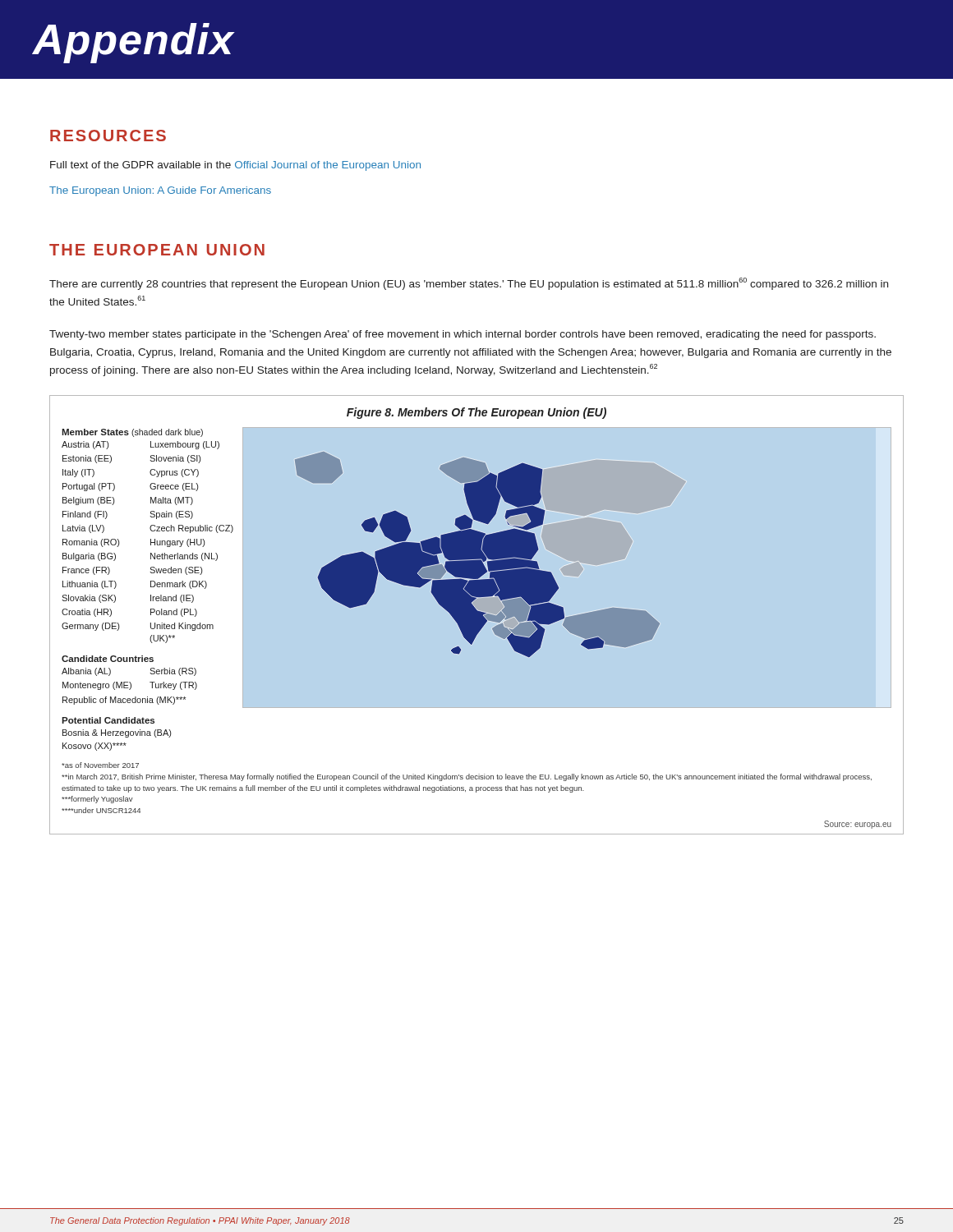Select the map
Image resolution: width=953 pixels, height=1232 pixels.
(x=476, y=615)
